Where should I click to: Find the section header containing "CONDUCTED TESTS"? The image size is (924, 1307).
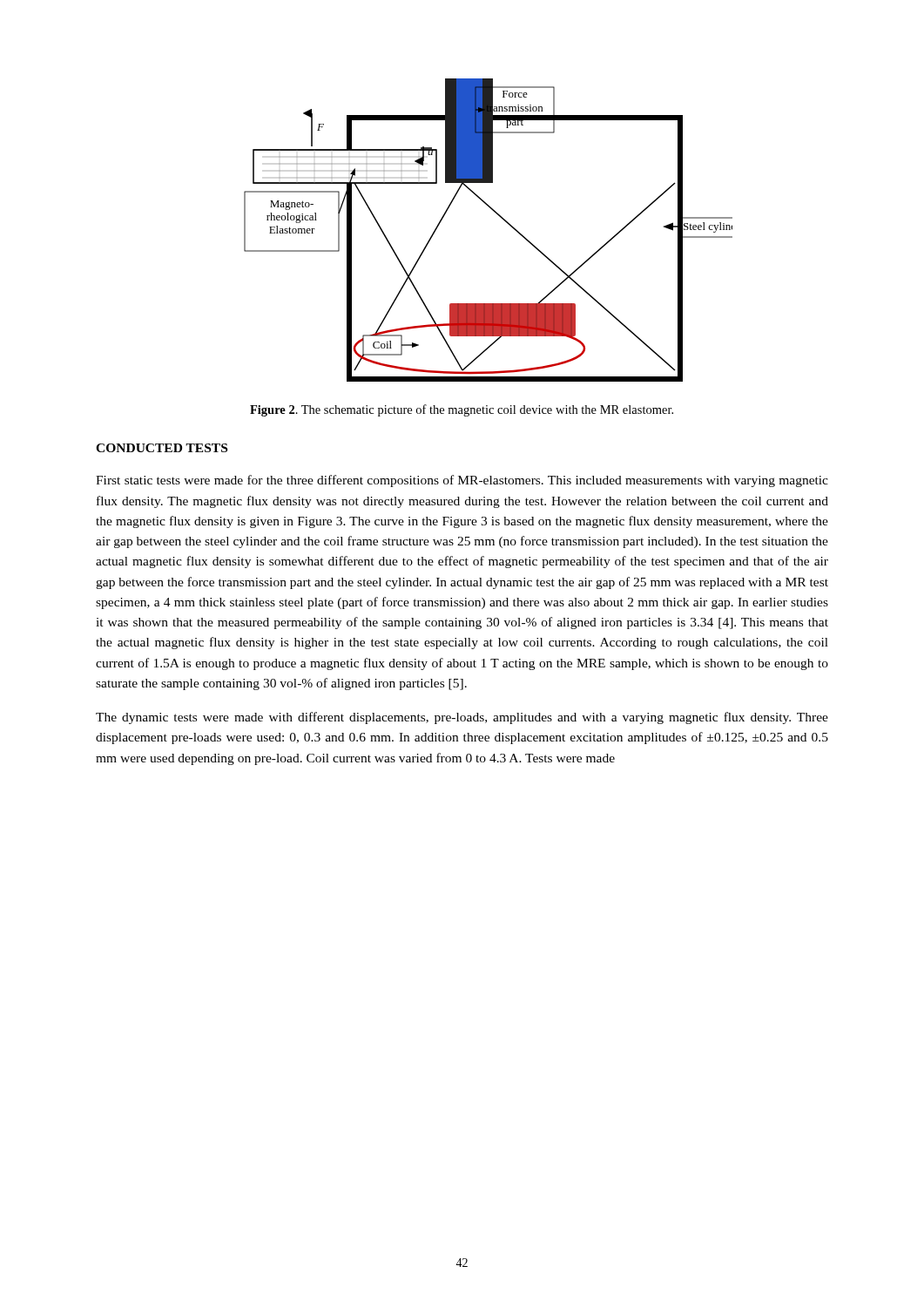[162, 447]
